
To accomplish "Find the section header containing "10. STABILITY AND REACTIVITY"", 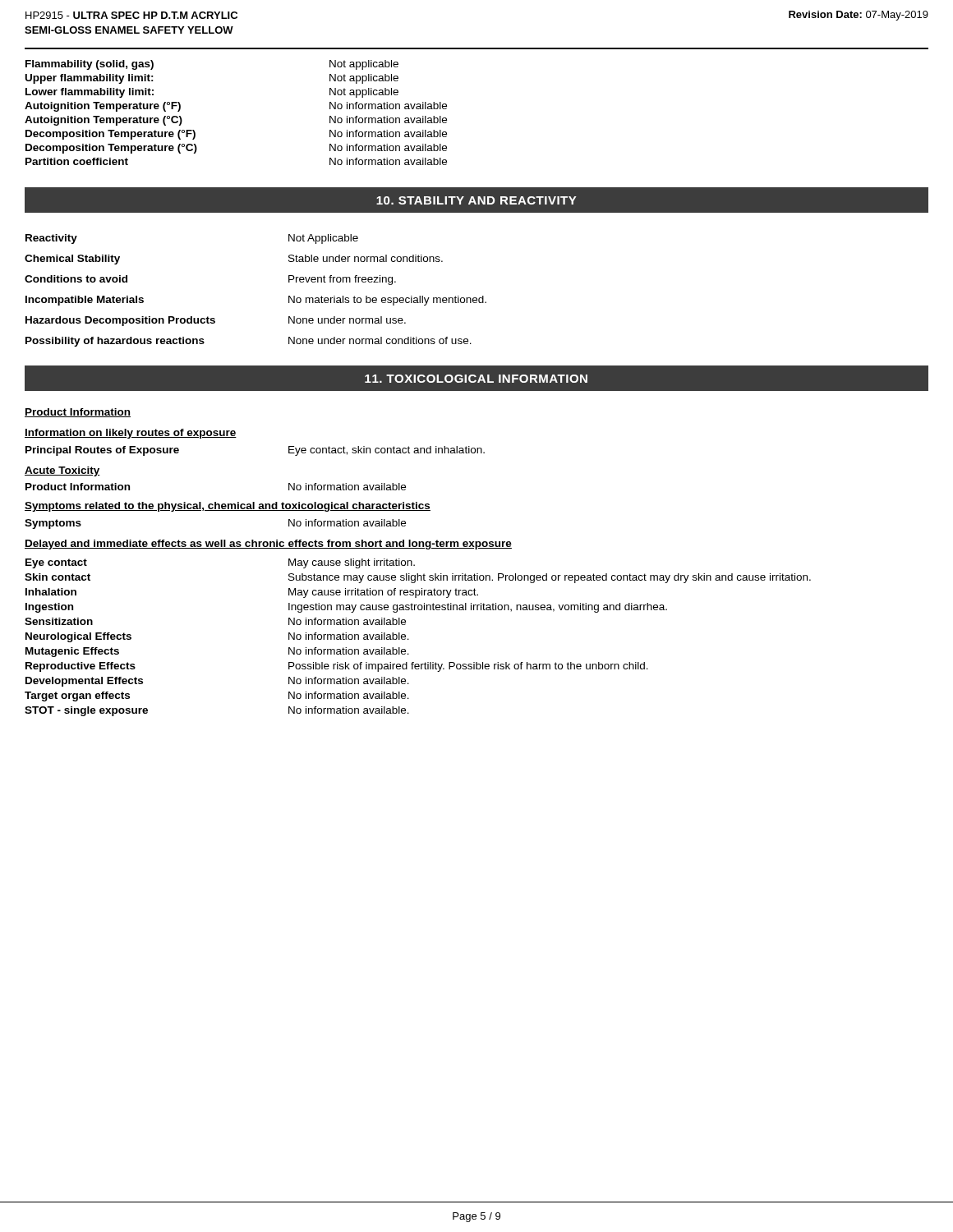I will [x=476, y=200].
